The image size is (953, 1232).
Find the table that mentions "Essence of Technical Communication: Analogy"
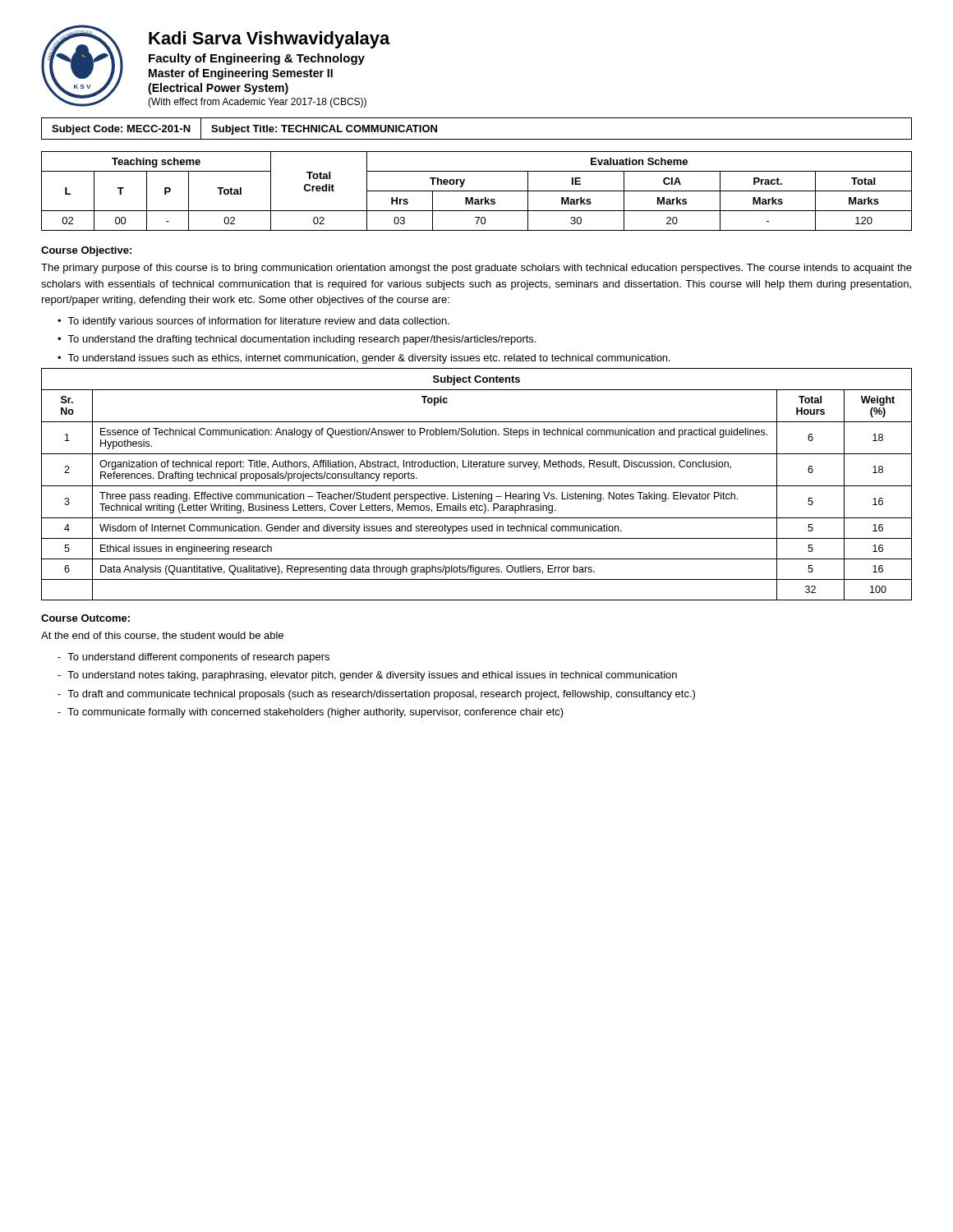click(x=476, y=495)
